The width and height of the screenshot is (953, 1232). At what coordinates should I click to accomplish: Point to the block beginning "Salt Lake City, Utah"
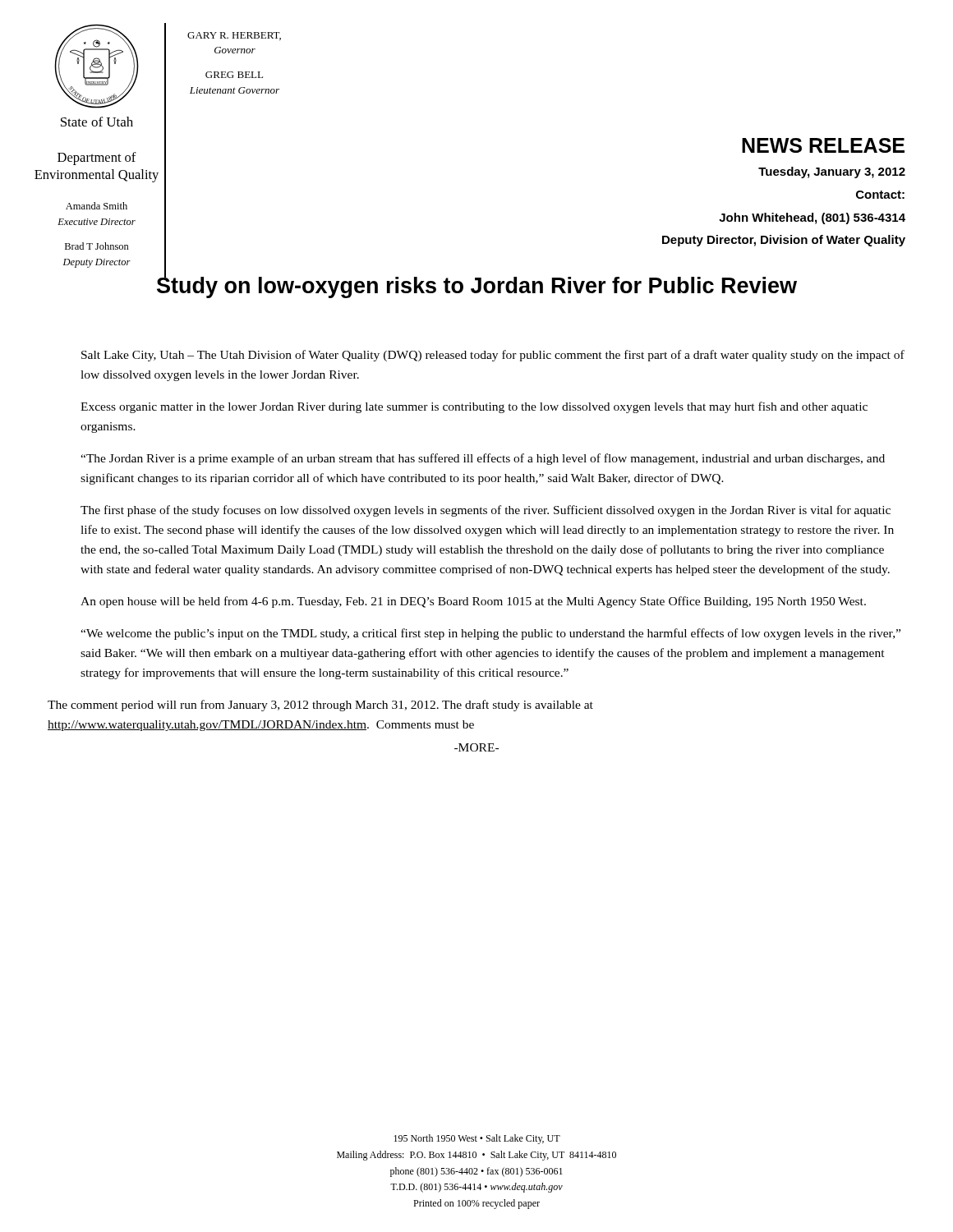click(492, 364)
